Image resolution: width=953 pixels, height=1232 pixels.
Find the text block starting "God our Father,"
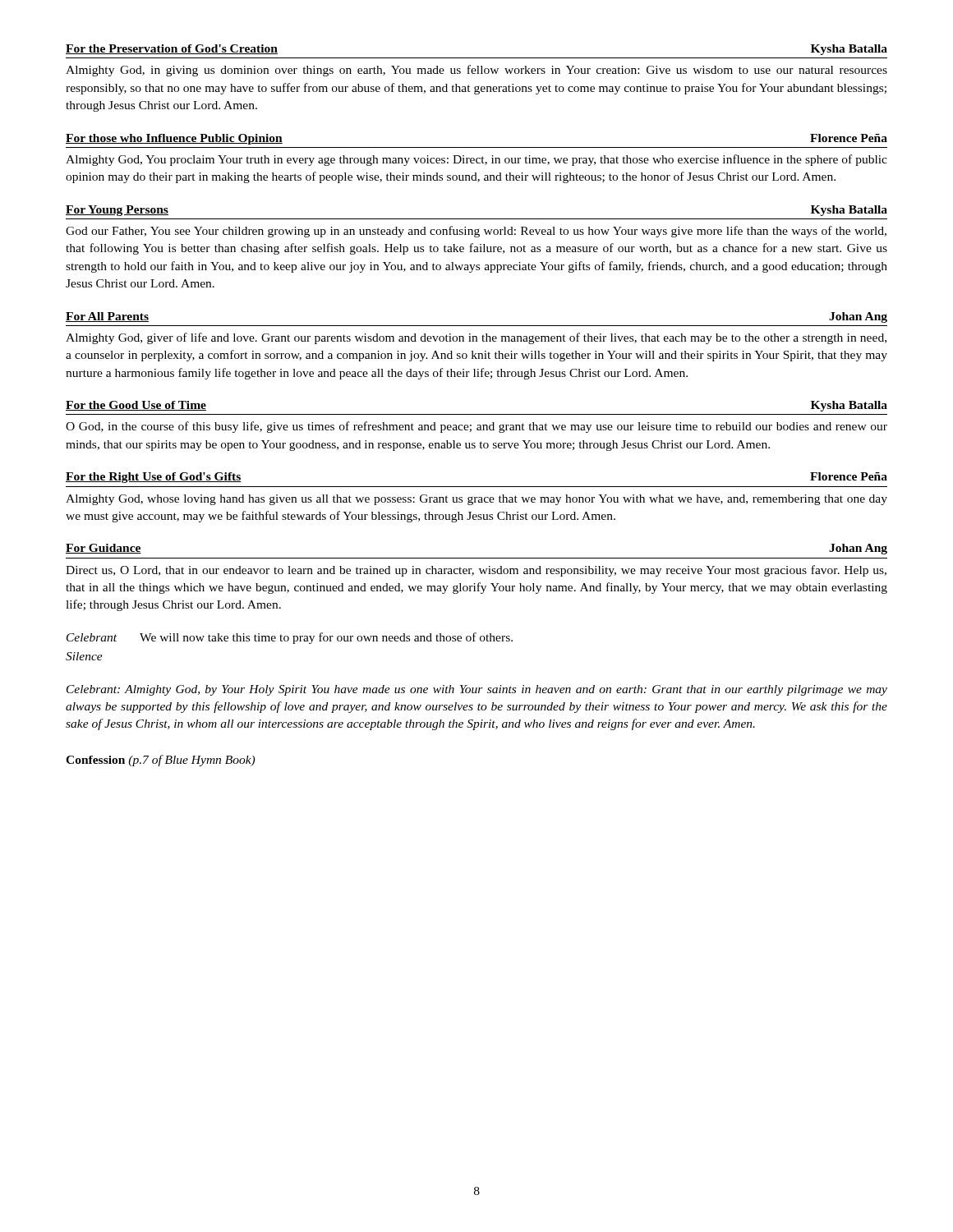coord(476,257)
